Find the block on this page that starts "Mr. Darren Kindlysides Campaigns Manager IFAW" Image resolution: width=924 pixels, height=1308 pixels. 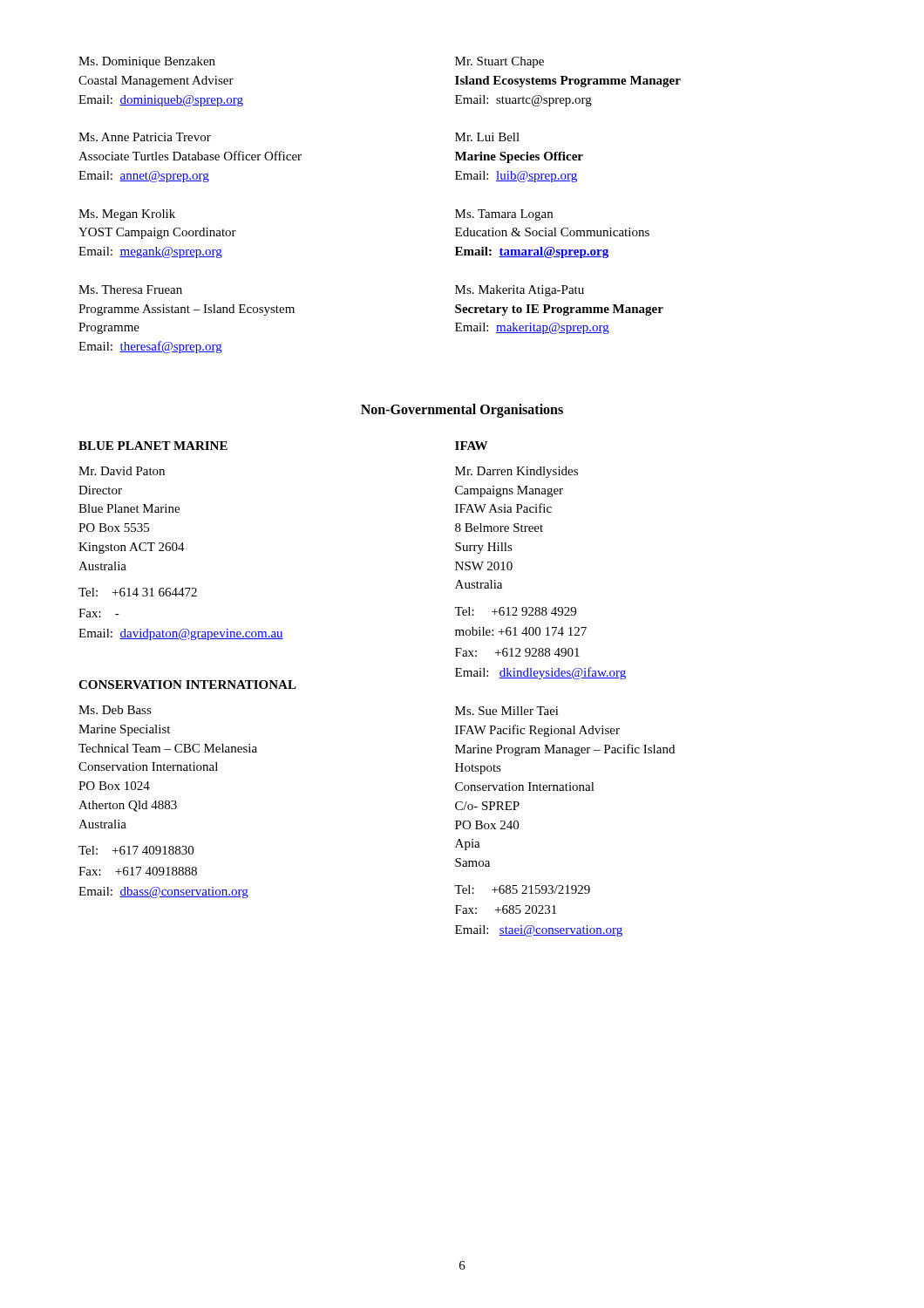[x=516, y=472]
